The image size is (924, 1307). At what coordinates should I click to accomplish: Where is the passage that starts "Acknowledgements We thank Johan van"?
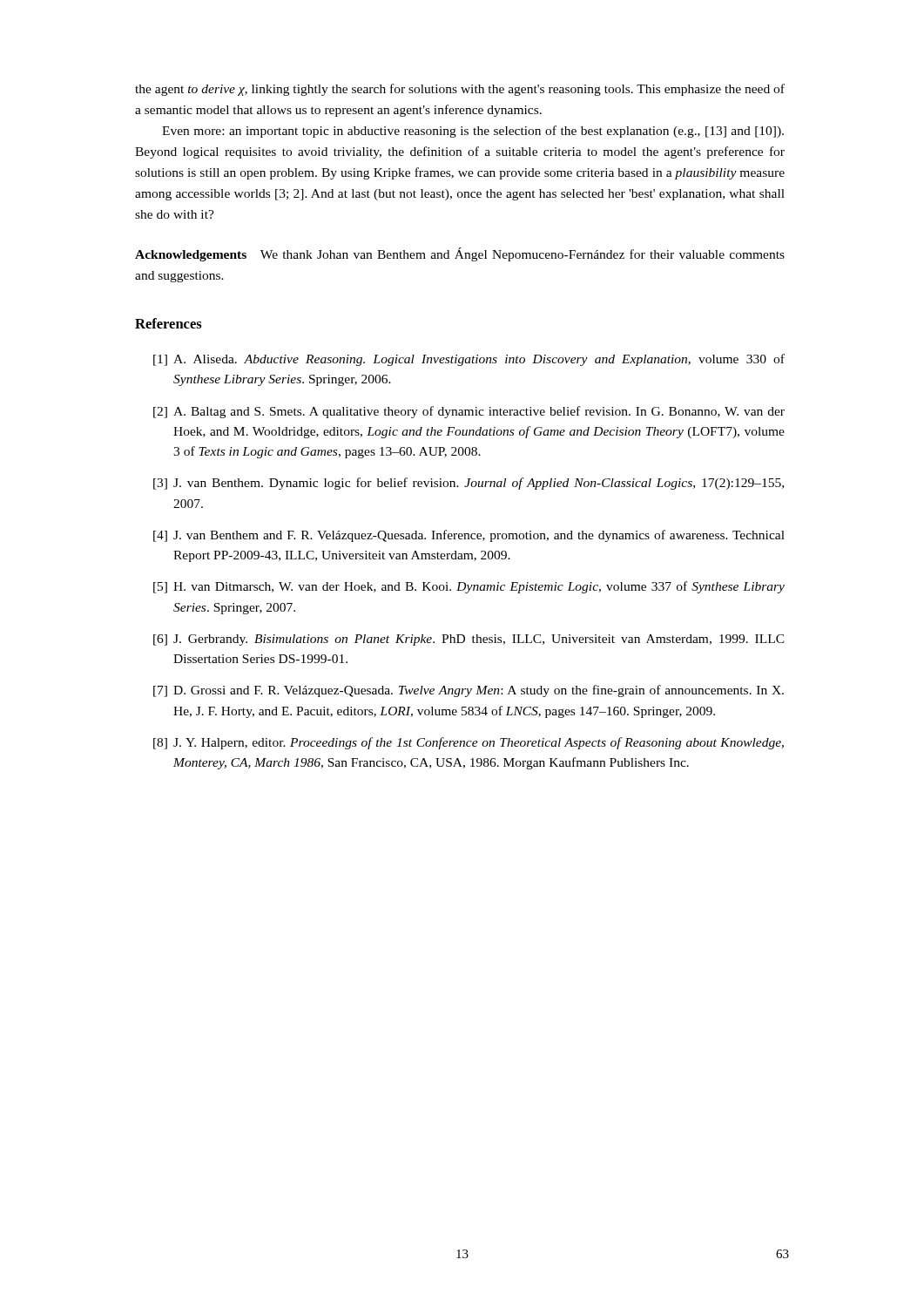coord(460,265)
